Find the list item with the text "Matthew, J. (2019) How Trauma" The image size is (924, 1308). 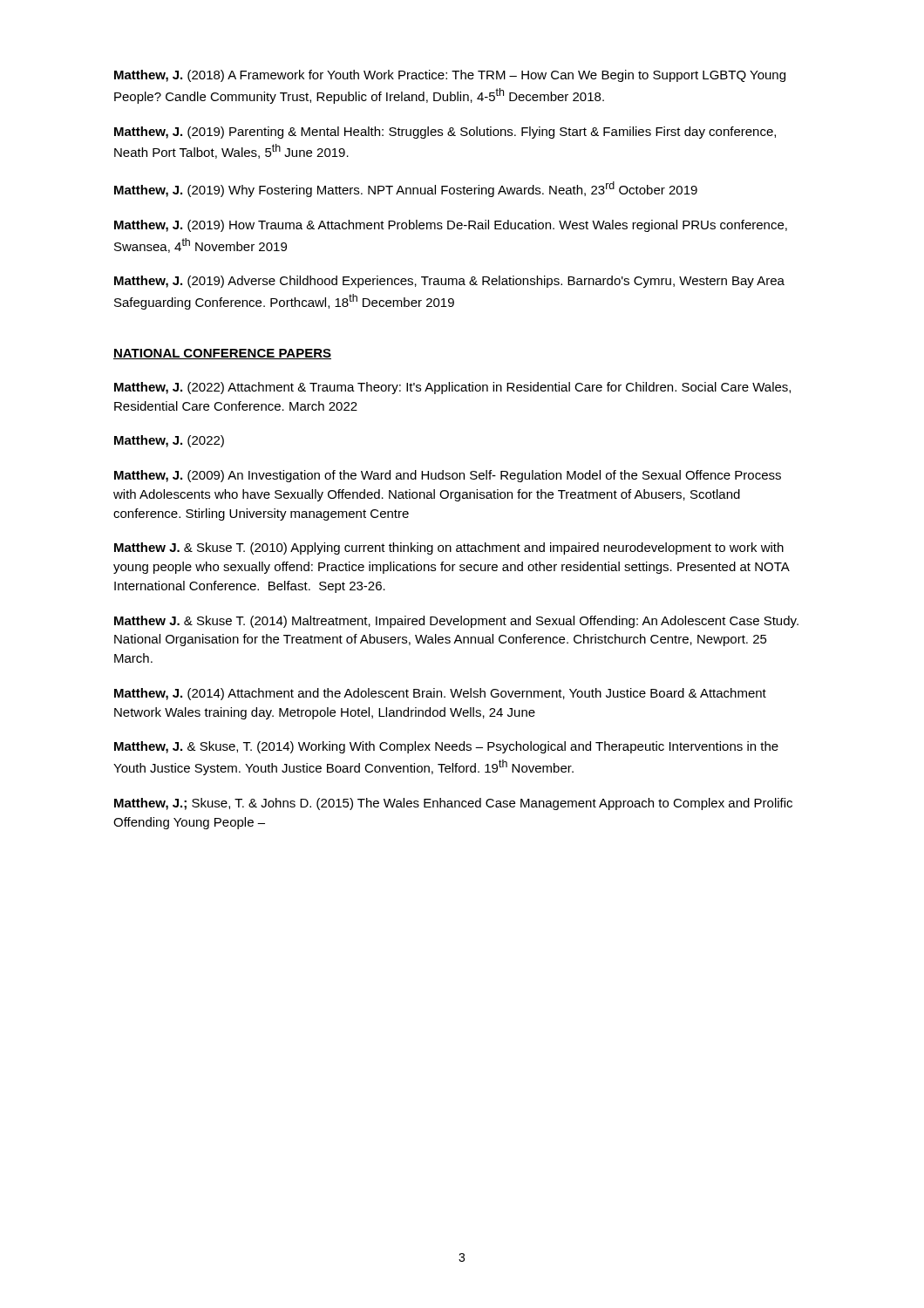(x=451, y=235)
